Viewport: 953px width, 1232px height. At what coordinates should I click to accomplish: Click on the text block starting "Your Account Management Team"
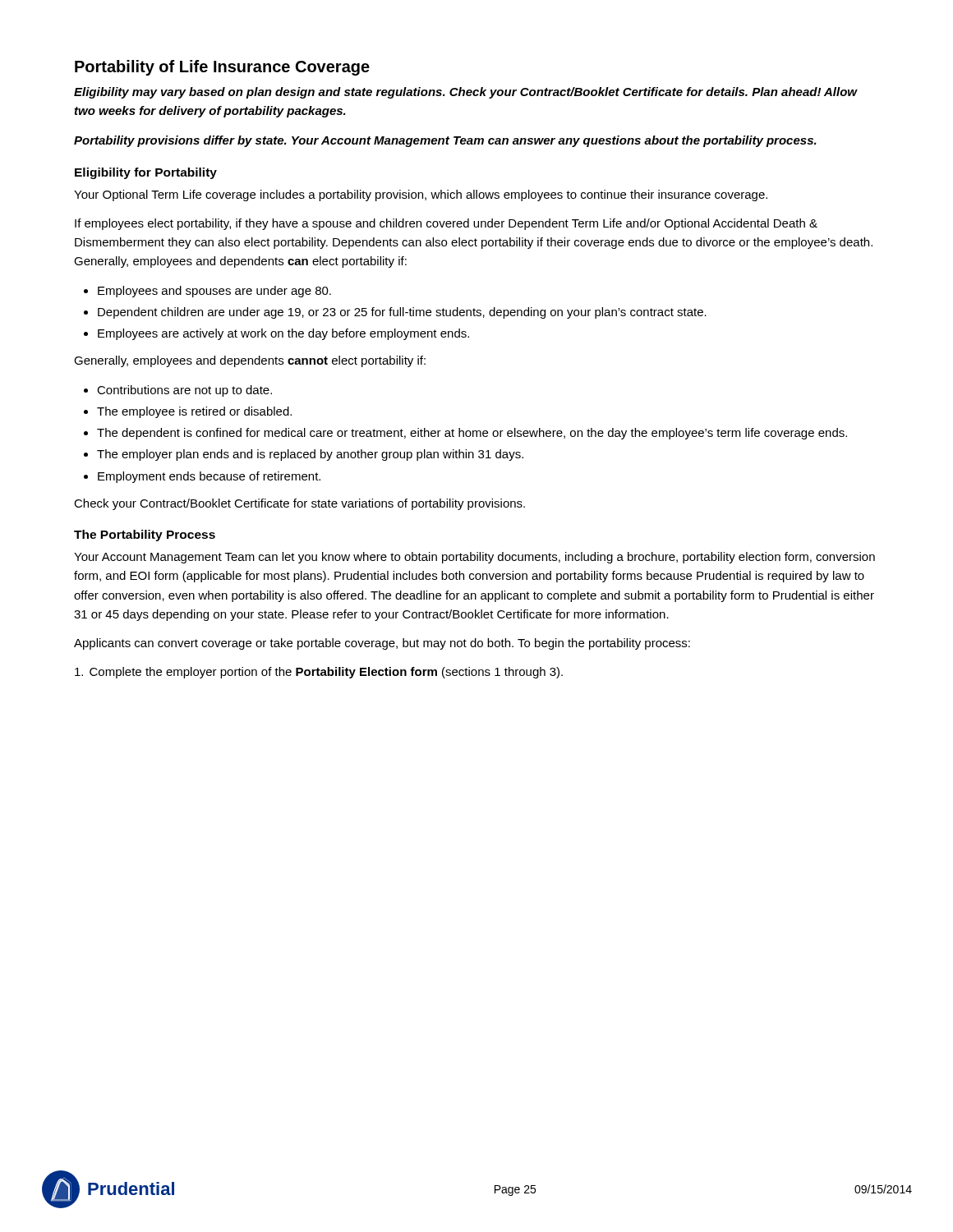[x=476, y=585]
